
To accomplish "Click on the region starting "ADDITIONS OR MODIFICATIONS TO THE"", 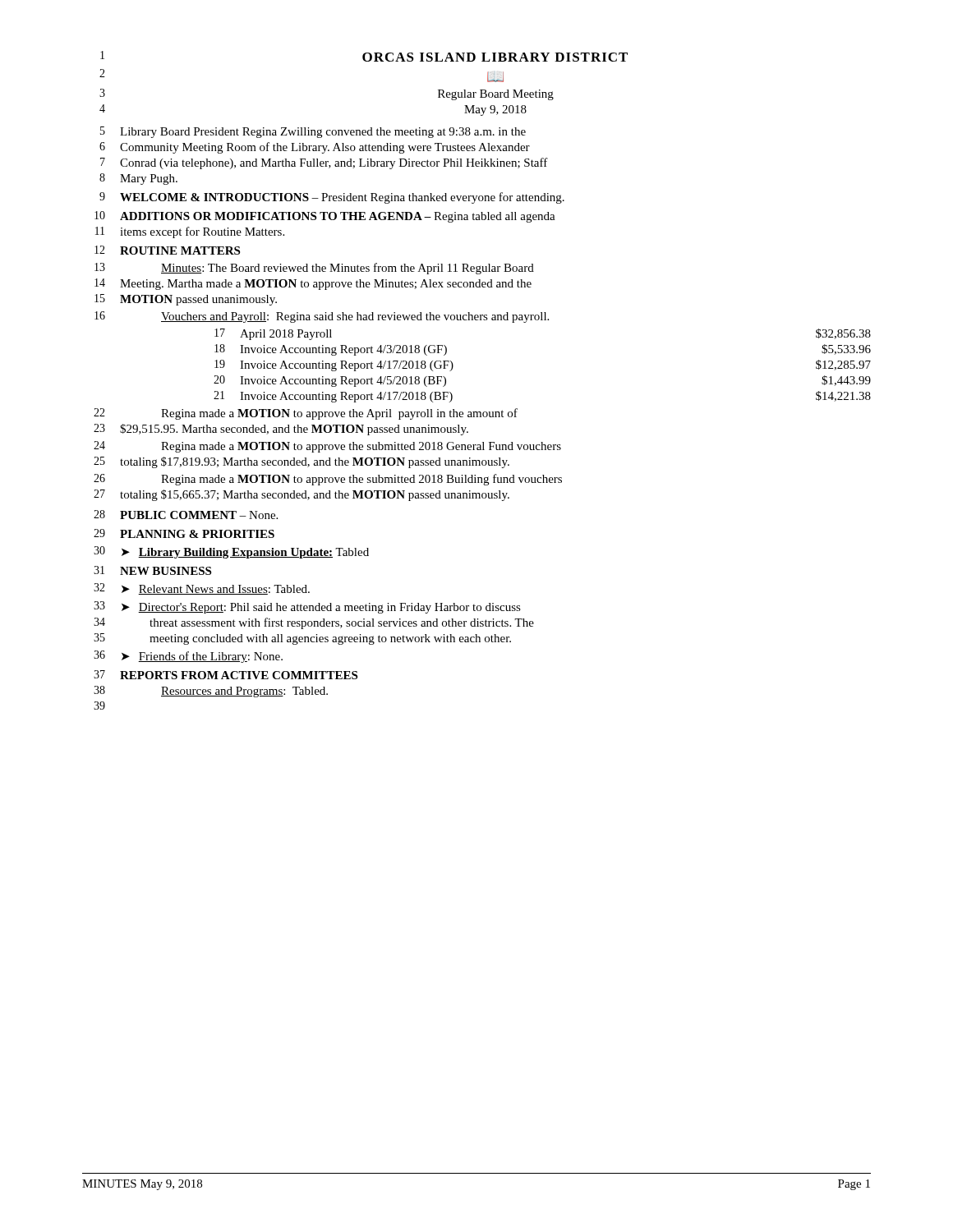I will pos(338,216).
